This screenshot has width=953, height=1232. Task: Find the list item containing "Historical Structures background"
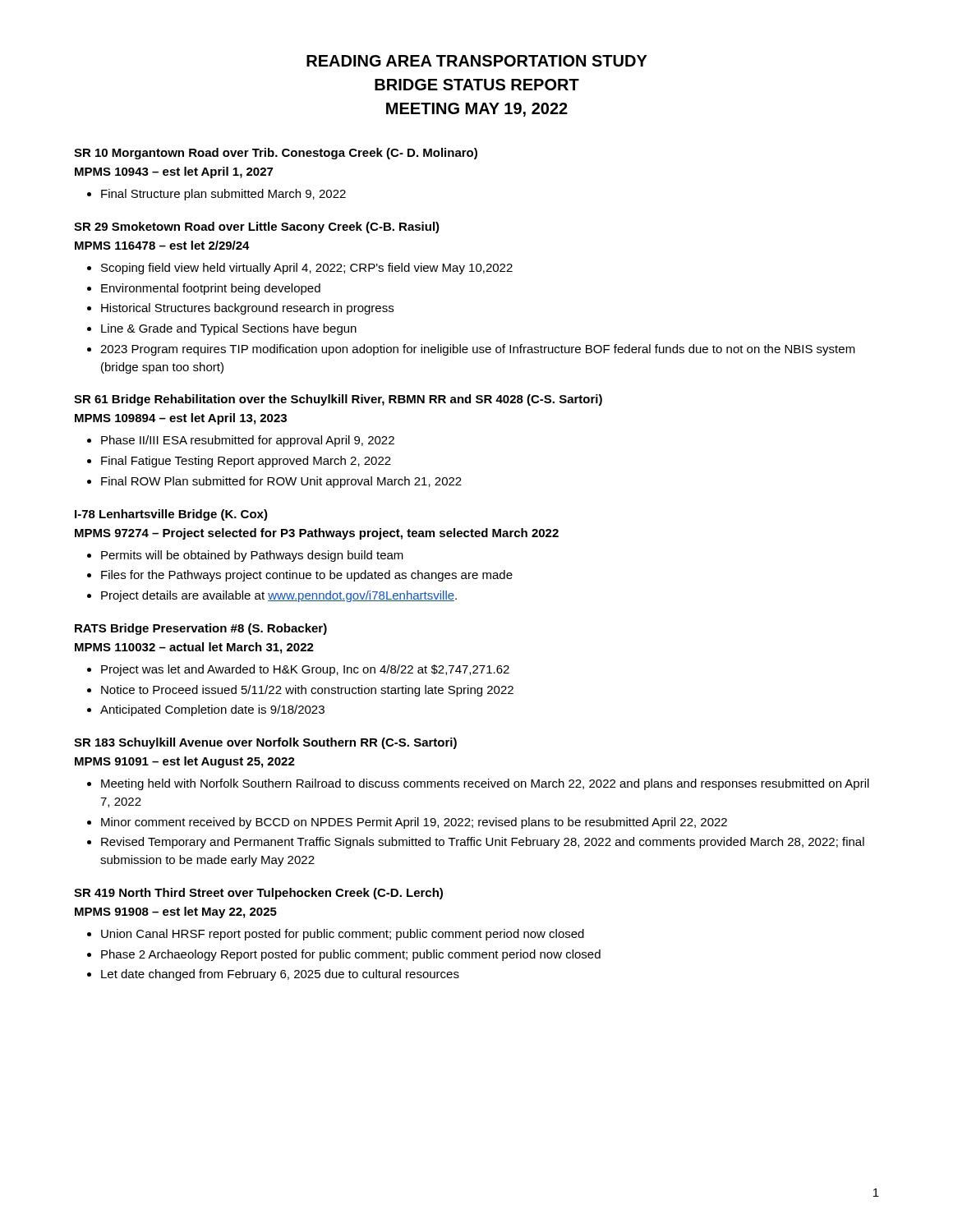click(247, 309)
